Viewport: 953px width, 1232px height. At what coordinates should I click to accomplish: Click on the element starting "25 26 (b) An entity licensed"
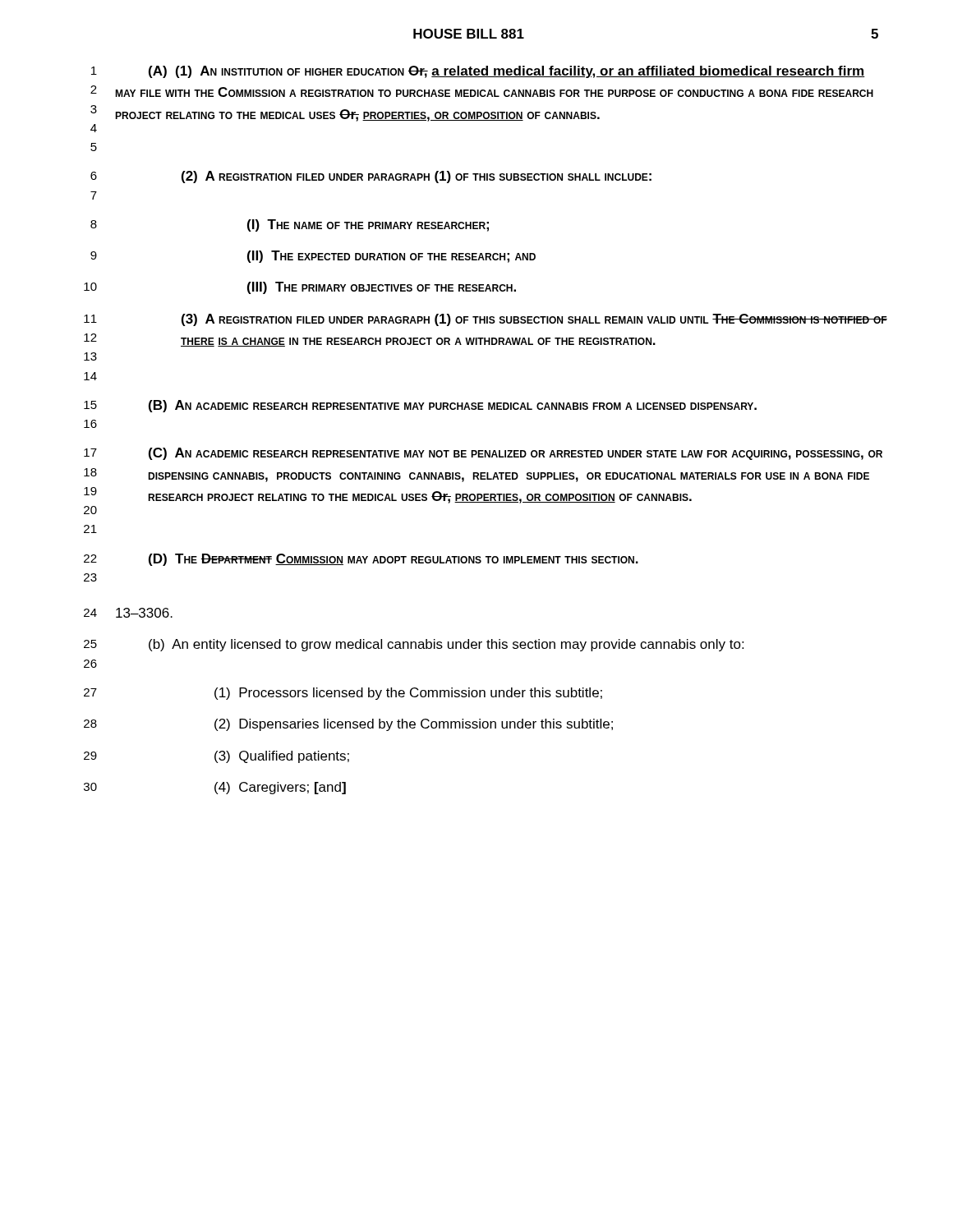(x=476, y=653)
